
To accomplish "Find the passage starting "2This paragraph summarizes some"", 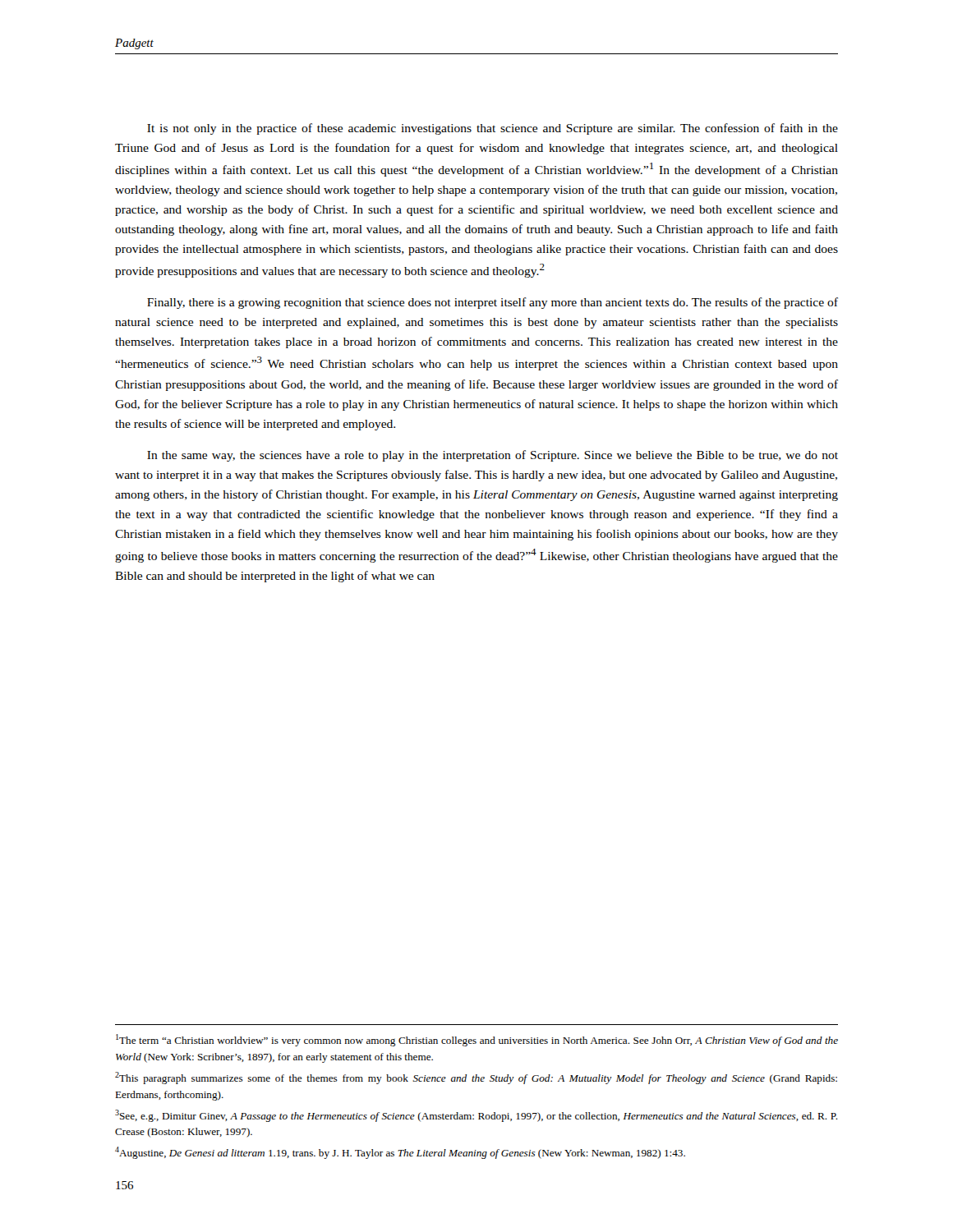I will (476, 1085).
